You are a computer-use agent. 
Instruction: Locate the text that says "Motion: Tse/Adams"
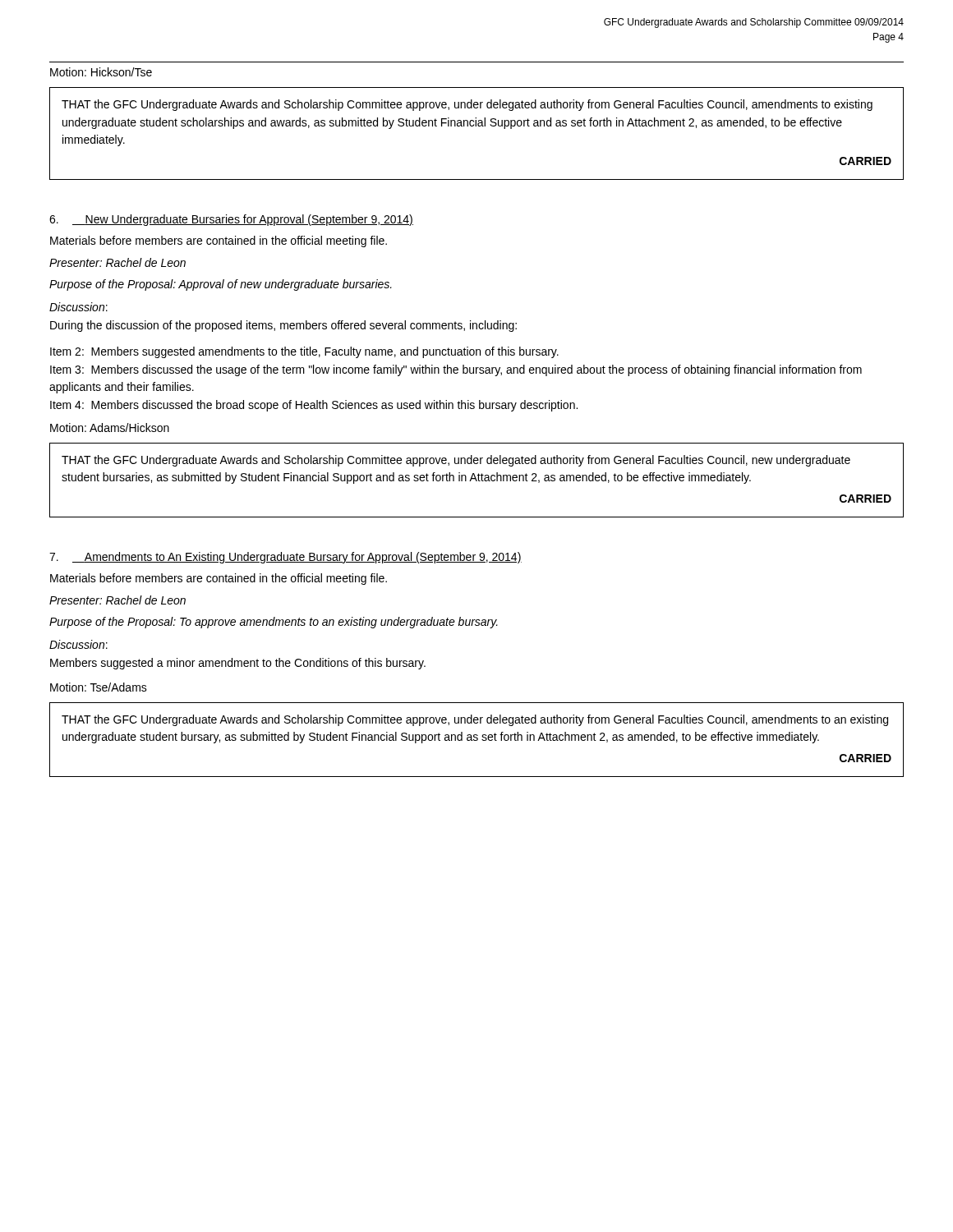pos(98,687)
